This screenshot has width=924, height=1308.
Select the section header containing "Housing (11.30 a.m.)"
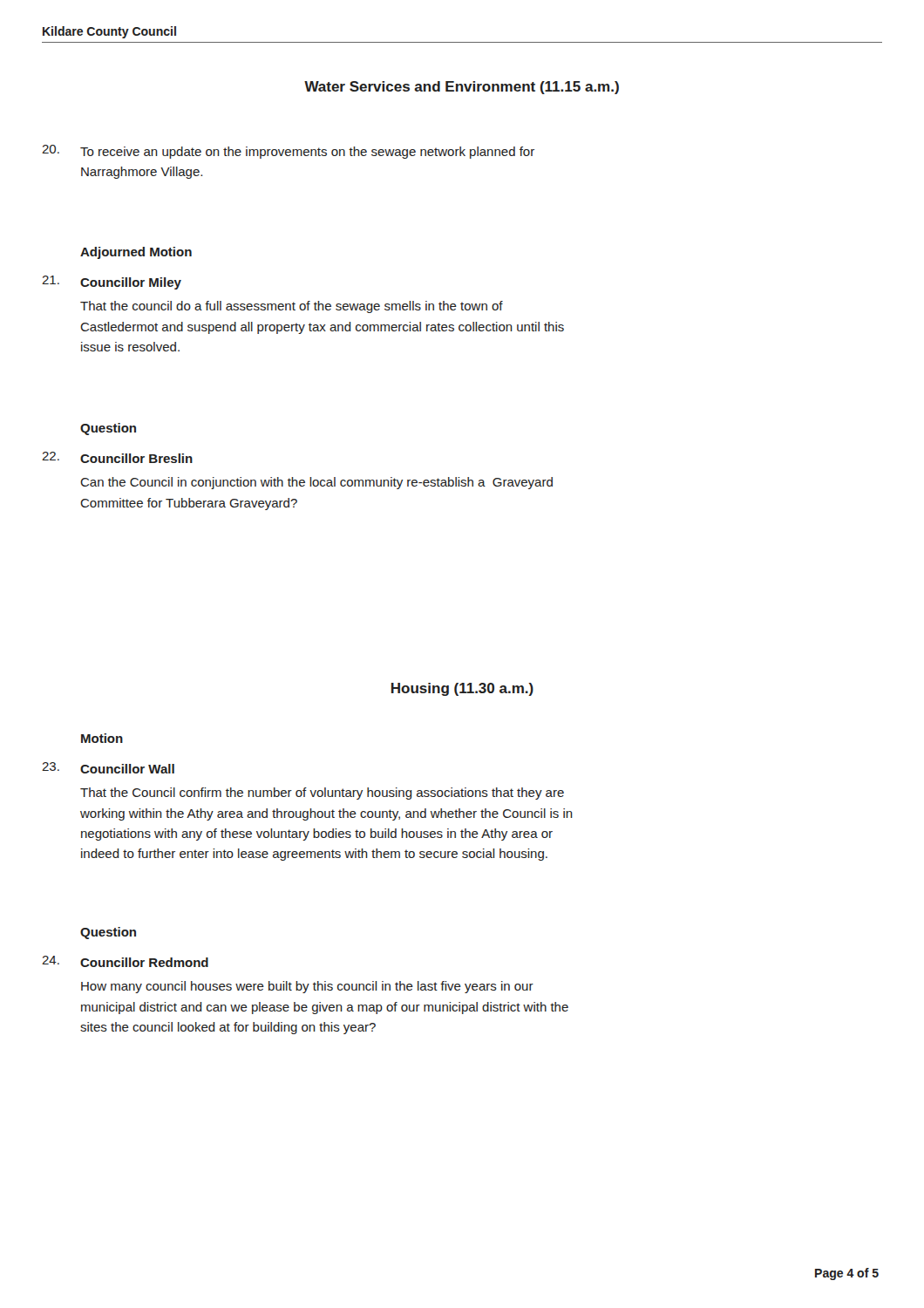point(462,688)
